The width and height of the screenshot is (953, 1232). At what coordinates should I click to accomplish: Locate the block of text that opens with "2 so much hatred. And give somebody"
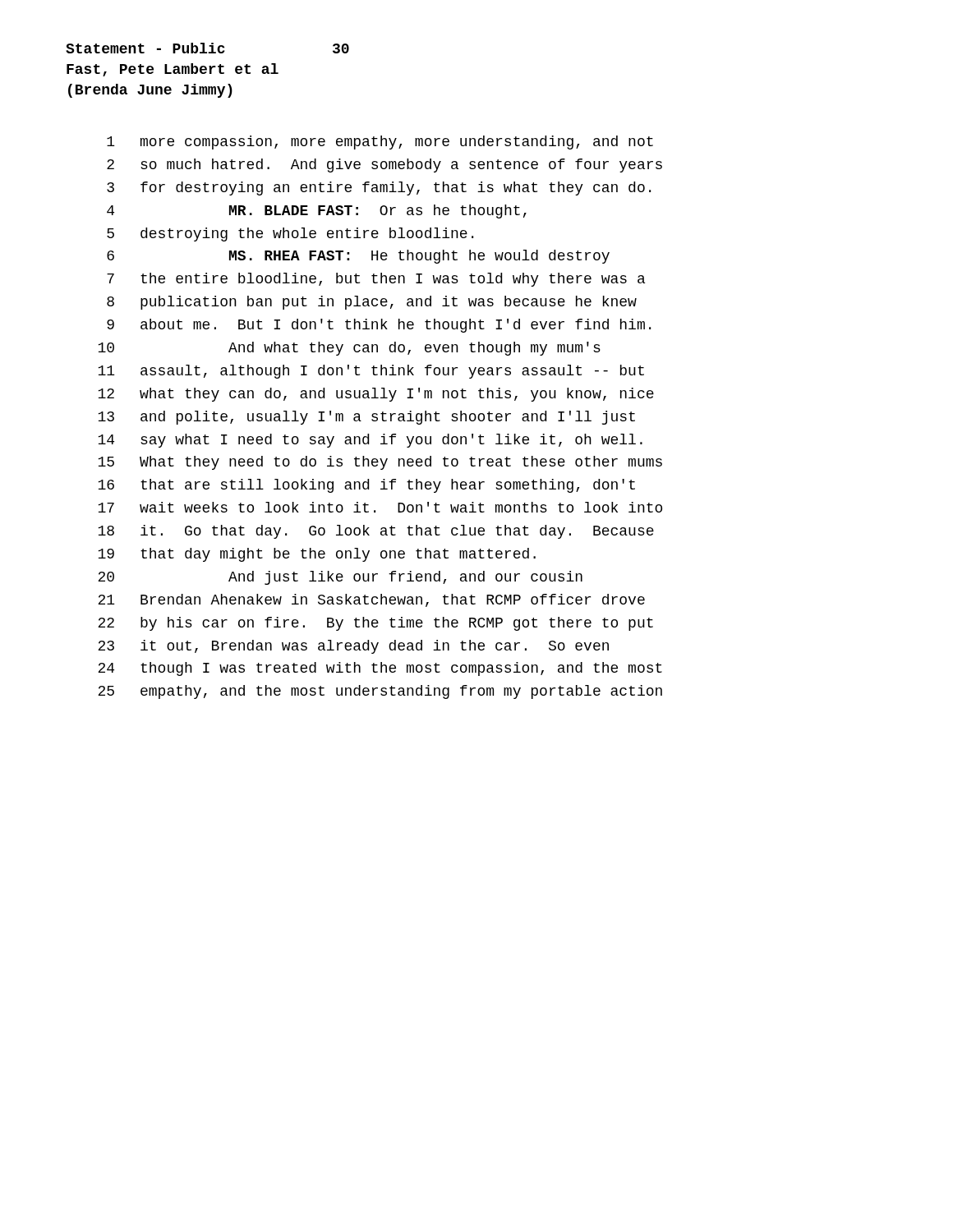point(476,166)
